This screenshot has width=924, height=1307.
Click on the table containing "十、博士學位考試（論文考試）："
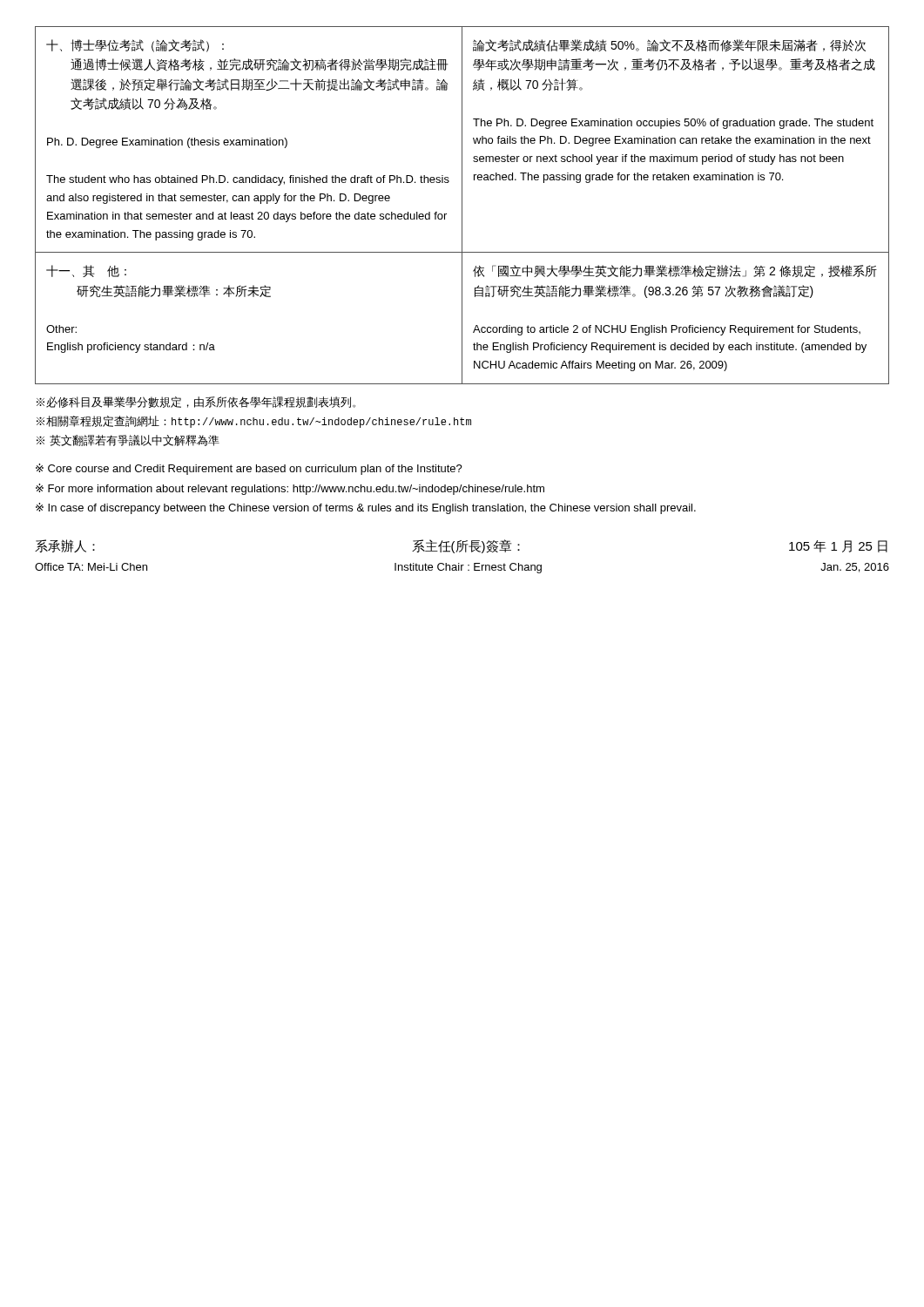(462, 205)
